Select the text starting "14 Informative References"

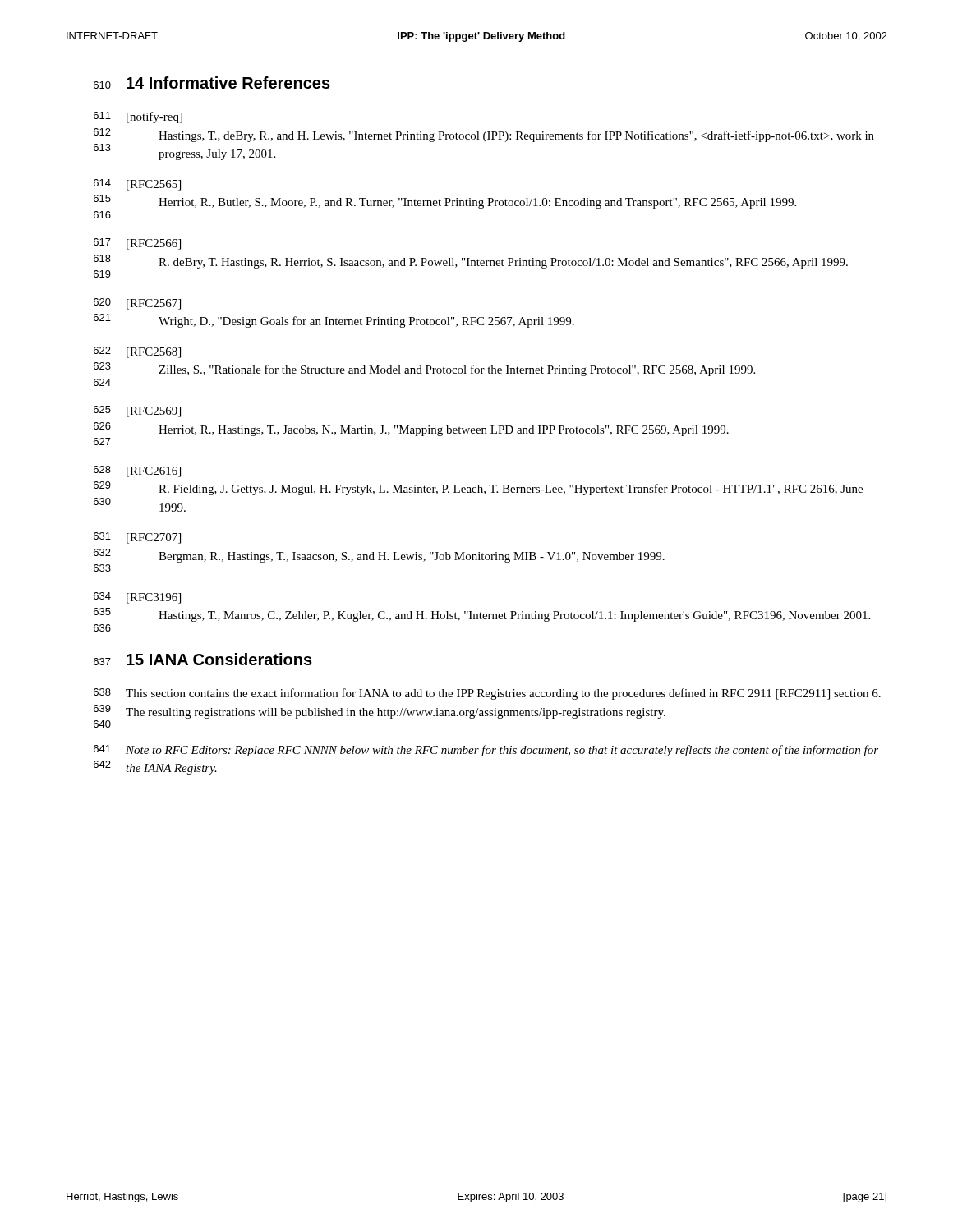(228, 83)
